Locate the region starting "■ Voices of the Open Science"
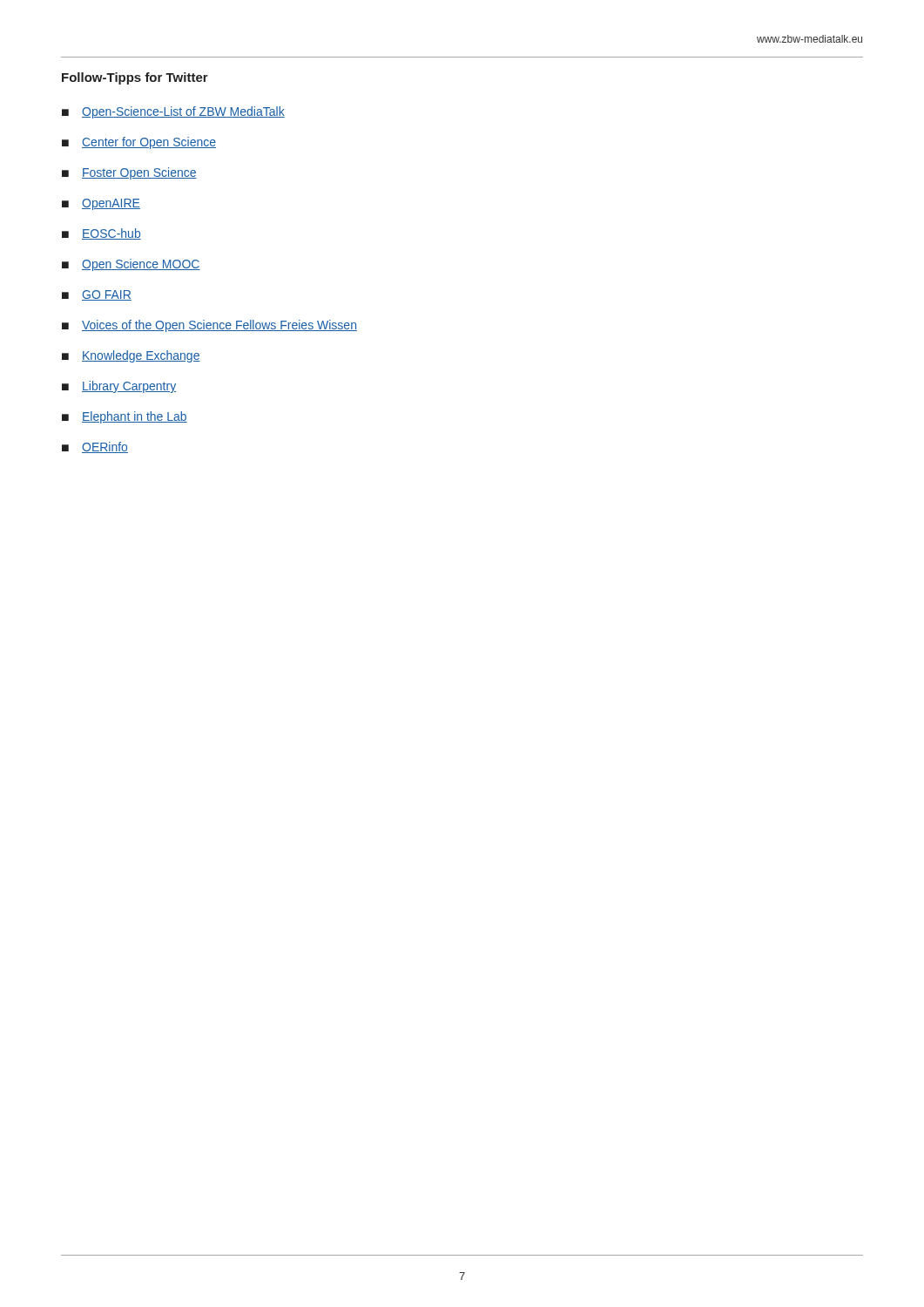Screen dimensions: 1307x924 [x=209, y=325]
